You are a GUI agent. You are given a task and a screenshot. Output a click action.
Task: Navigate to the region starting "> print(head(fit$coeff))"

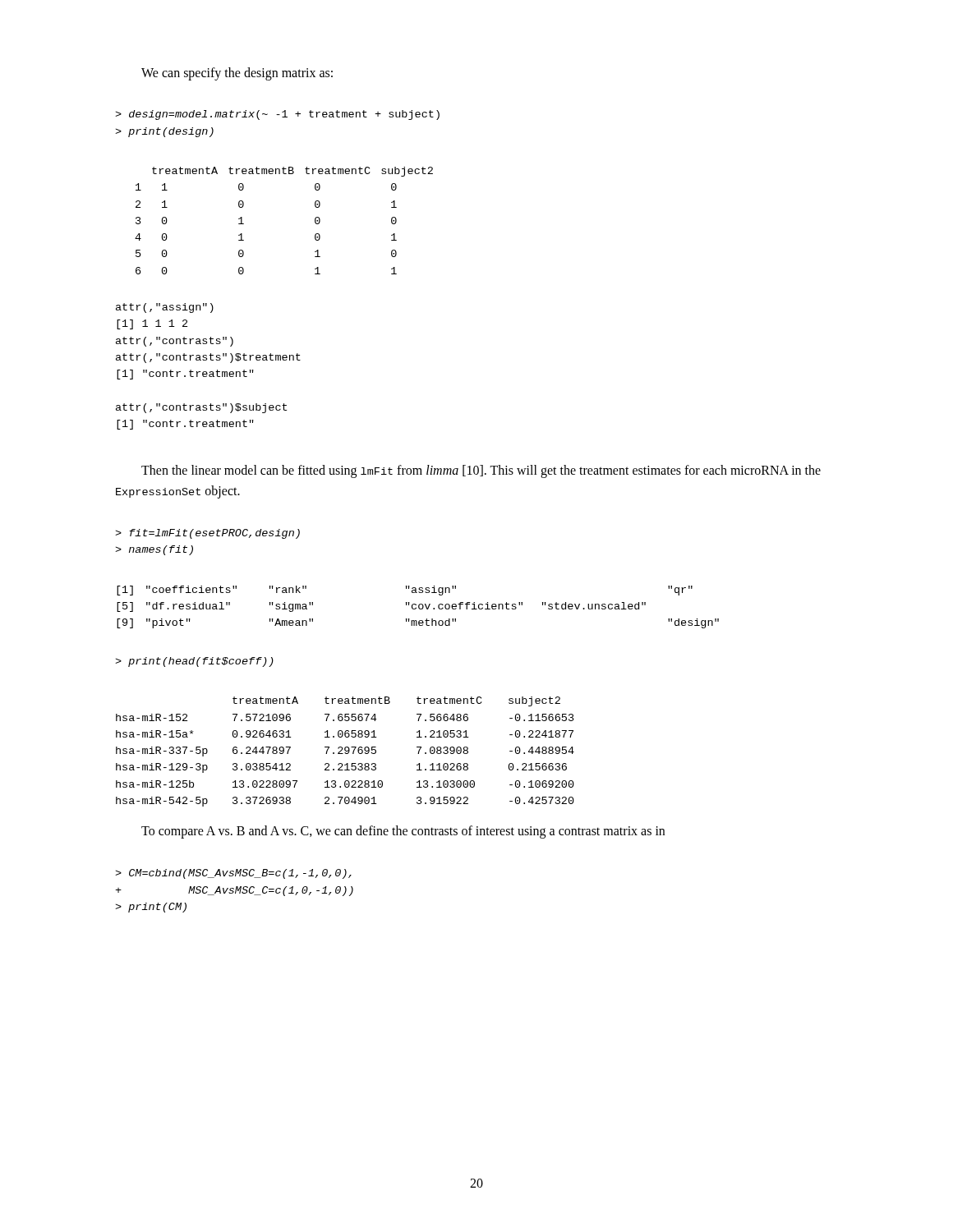pyautogui.click(x=195, y=670)
